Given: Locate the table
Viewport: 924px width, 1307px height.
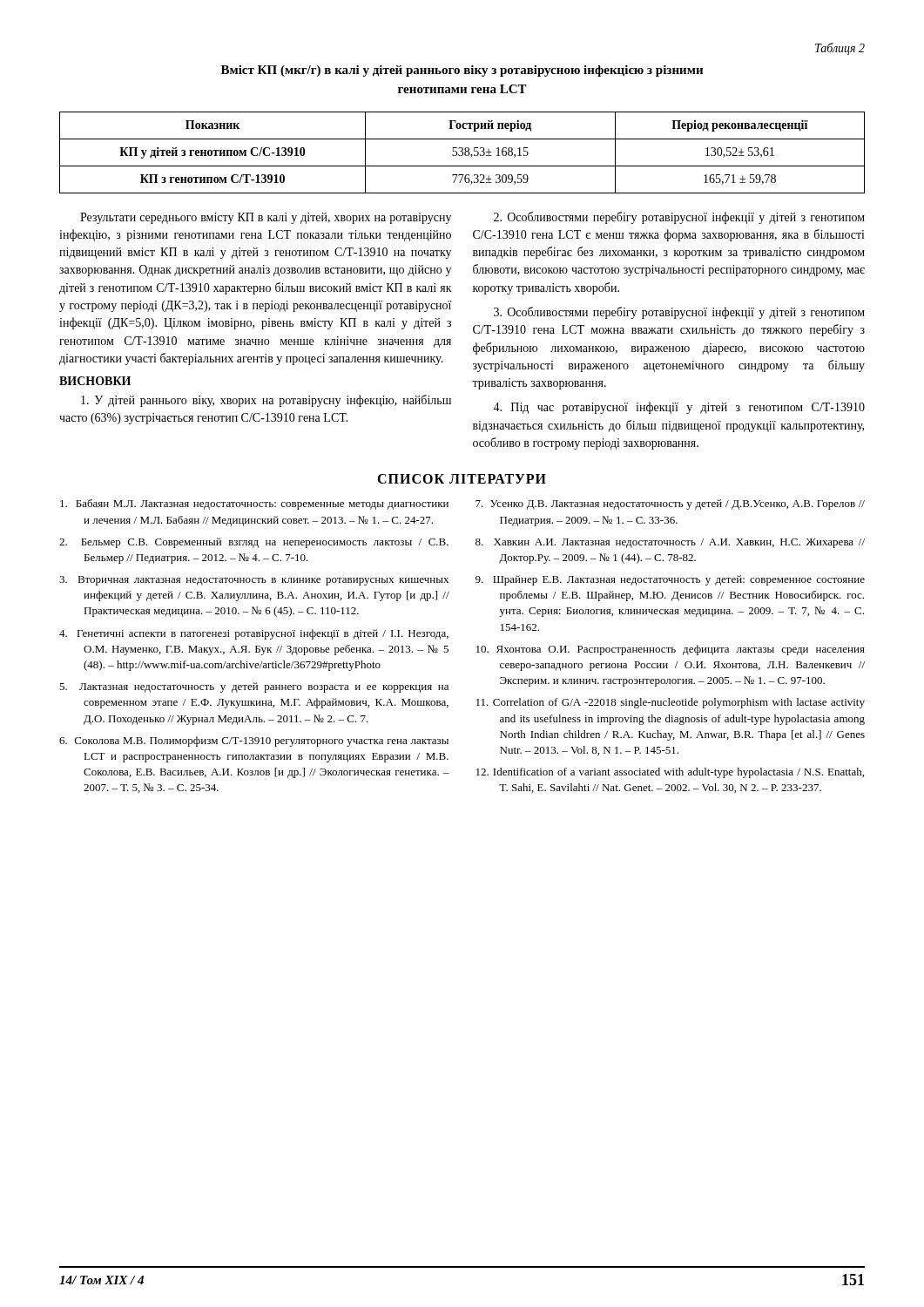Looking at the screenshot, I should click(x=462, y=152).
